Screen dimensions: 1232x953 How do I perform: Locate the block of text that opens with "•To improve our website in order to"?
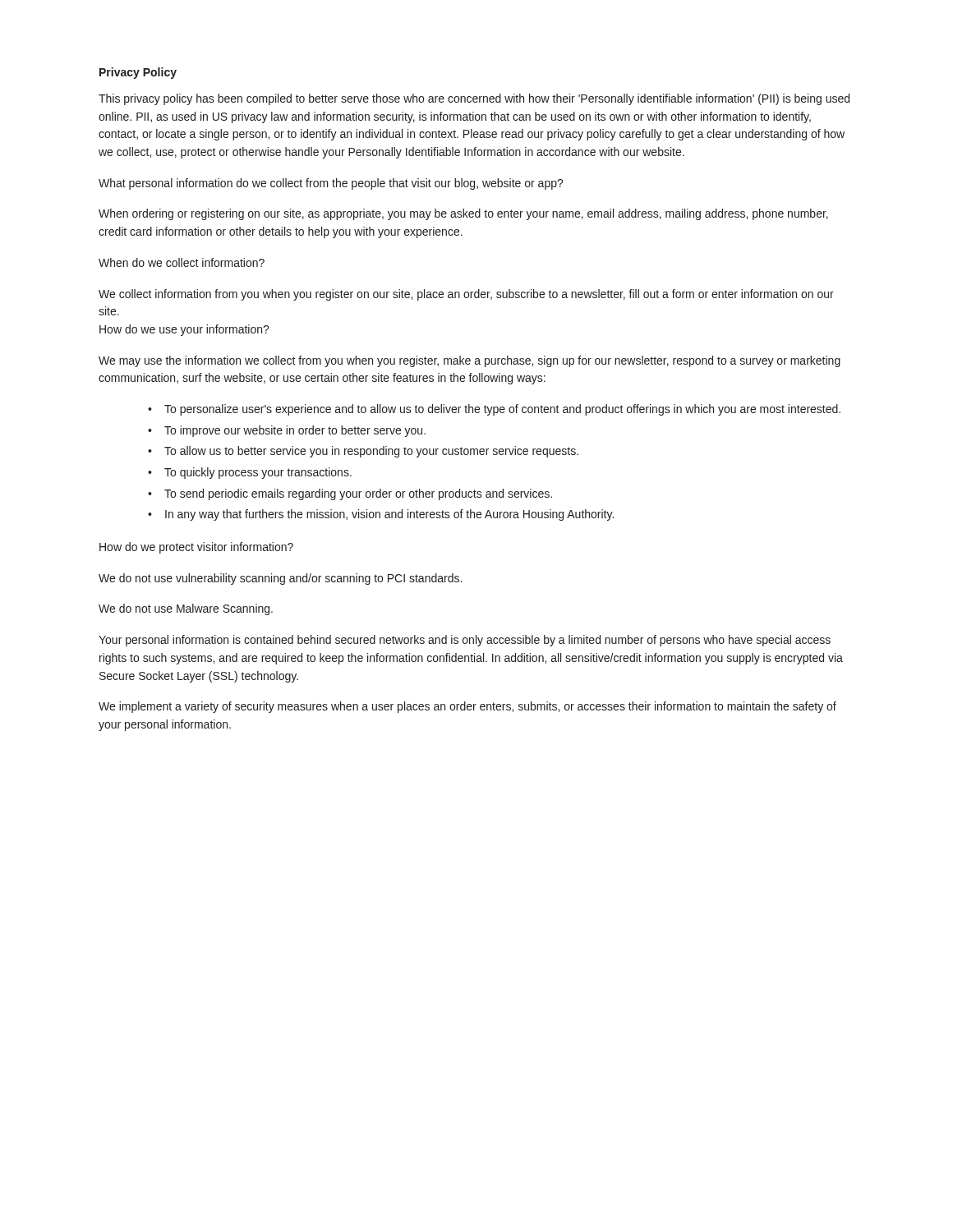[287, 431]
